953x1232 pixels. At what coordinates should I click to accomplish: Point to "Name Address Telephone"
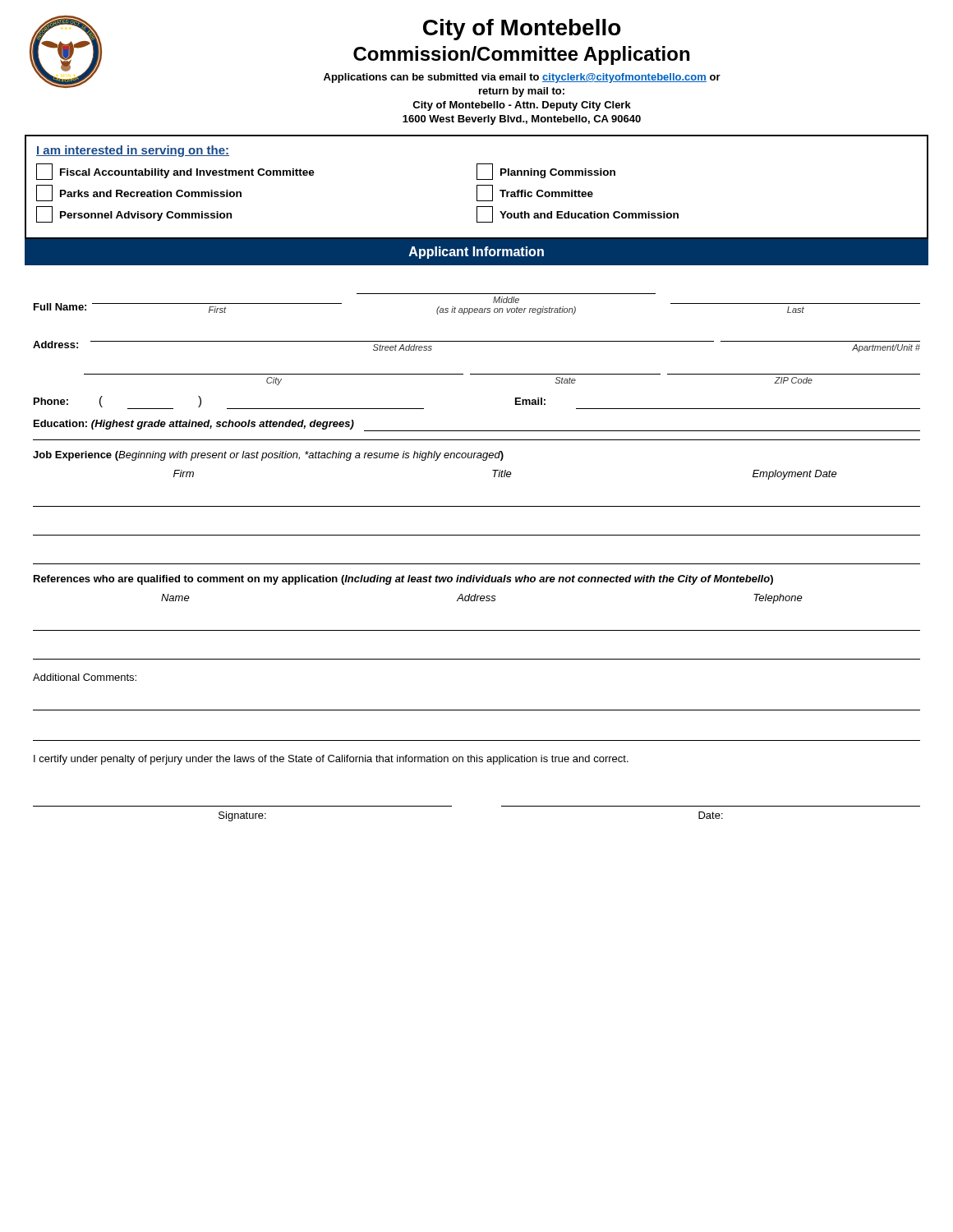[x=476, y=598]
